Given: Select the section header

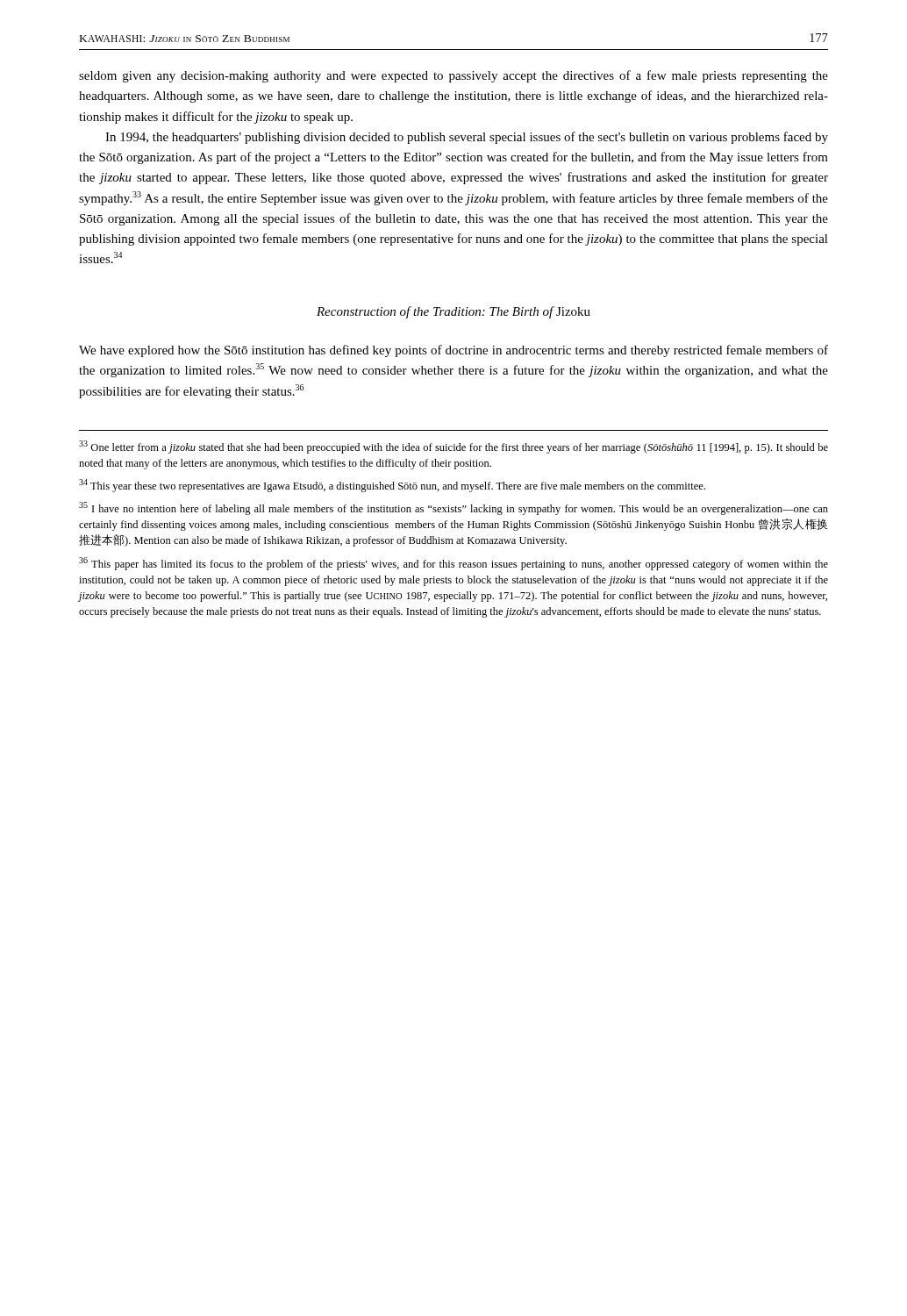Looking at the screenshot, I should pos(454,311).
